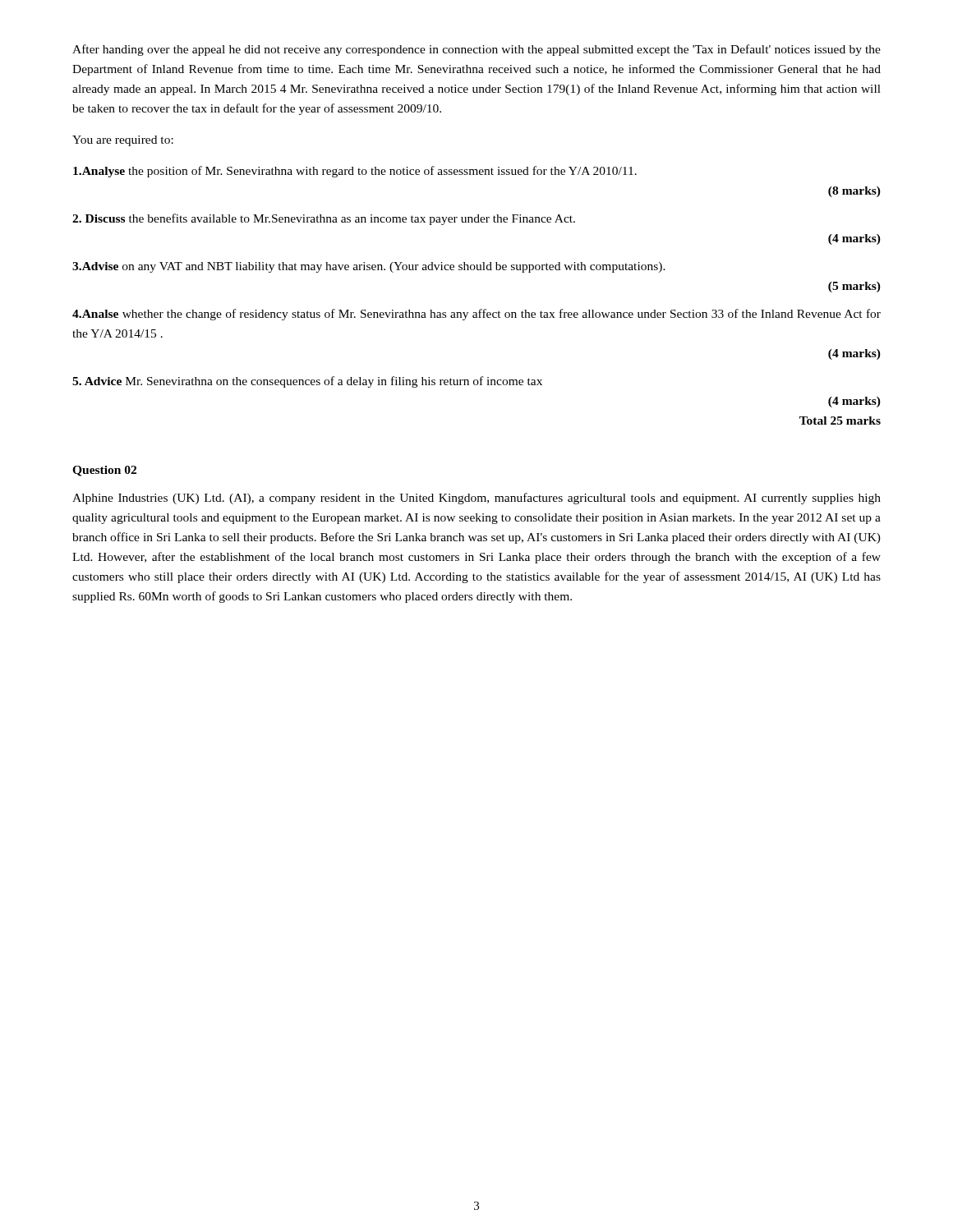Image resolution: width=953 pixels, height=1232 pixels.
Task: Find the list item that says "5. Advice Mr. Senevirathna on the"
Action: click(307, 382)
